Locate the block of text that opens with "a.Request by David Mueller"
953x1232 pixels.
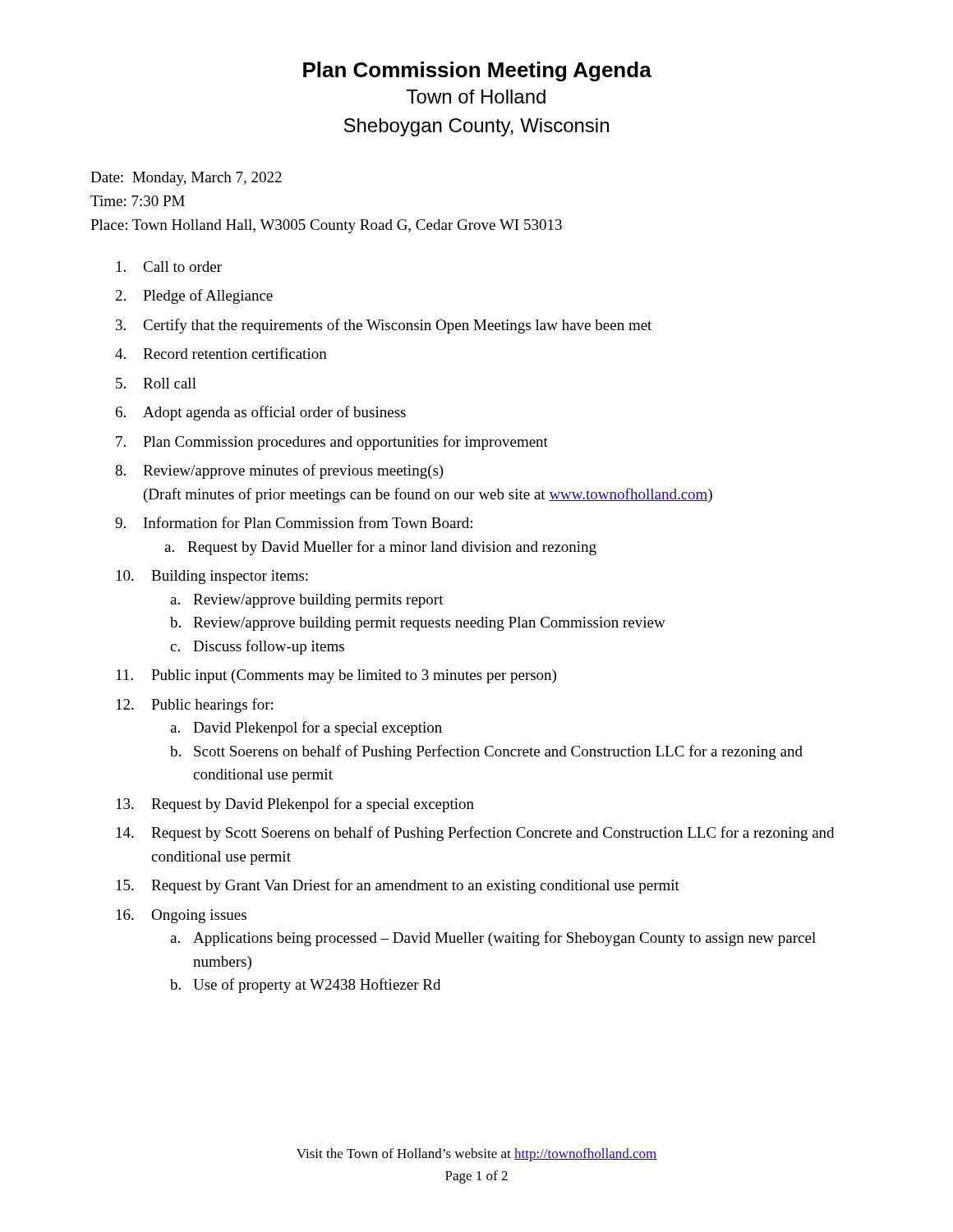[380, 547]
